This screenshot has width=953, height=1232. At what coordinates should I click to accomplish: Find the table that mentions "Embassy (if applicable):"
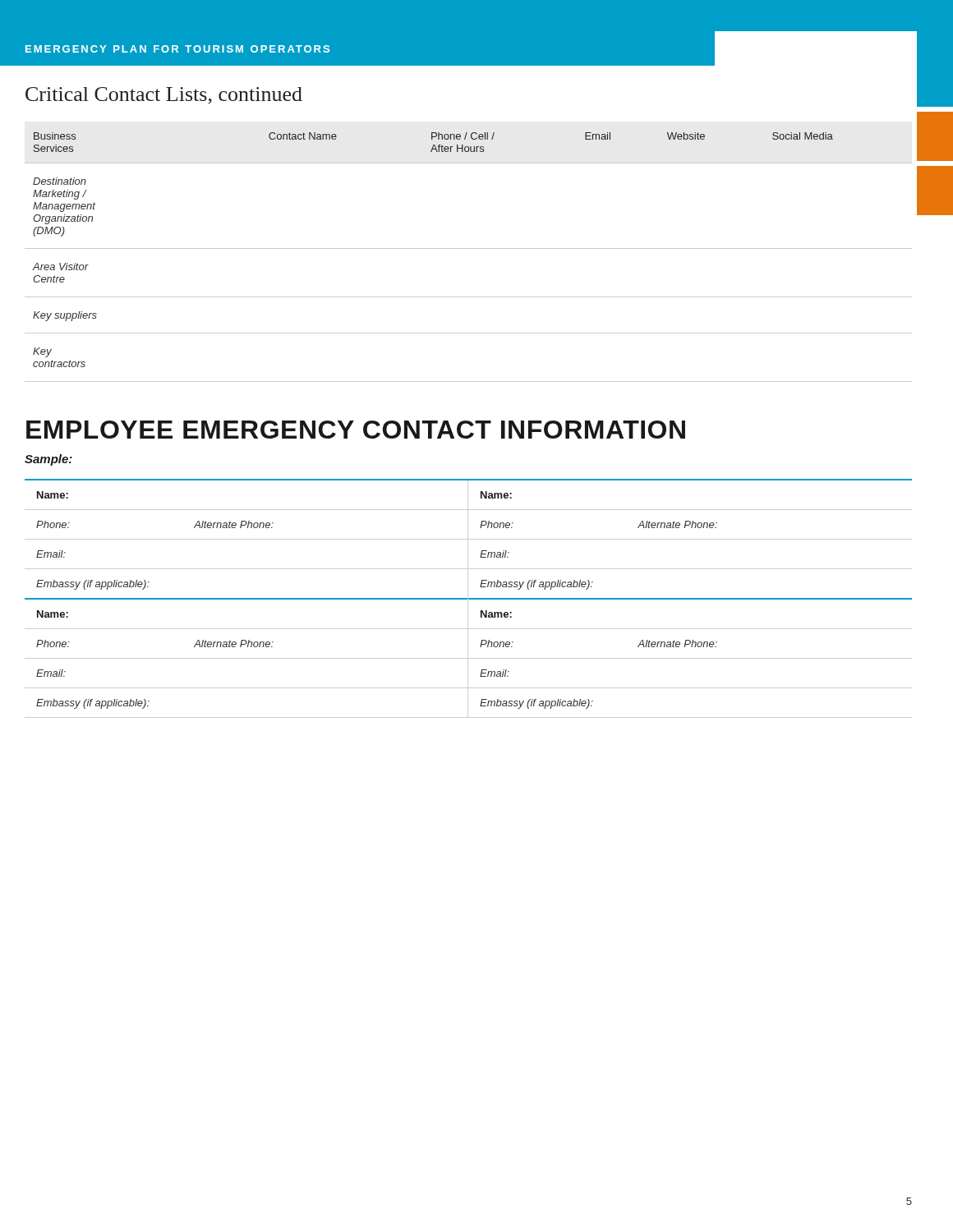[468, 599]
